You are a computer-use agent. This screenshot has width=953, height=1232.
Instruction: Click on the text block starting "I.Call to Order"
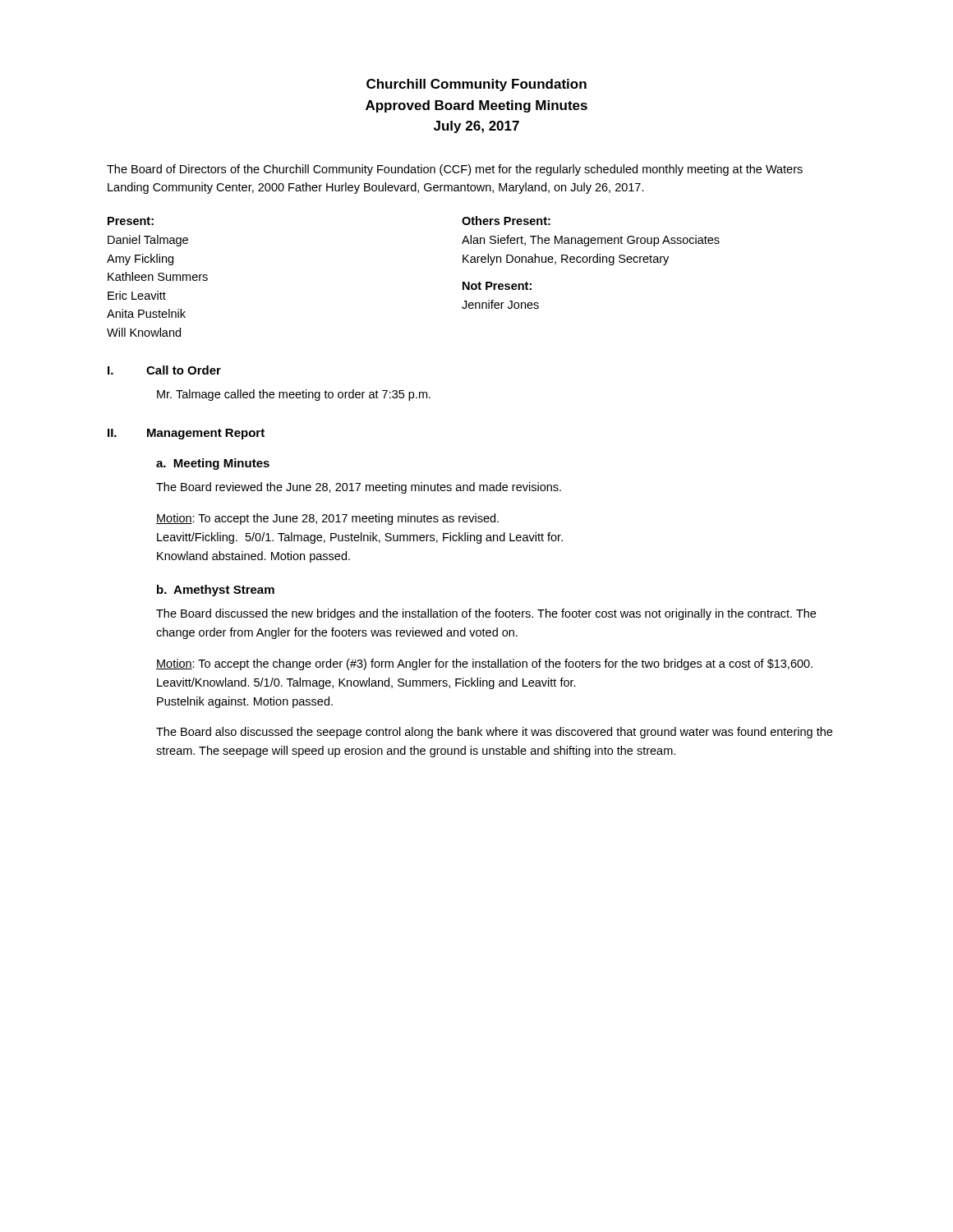tap(164, 370)
